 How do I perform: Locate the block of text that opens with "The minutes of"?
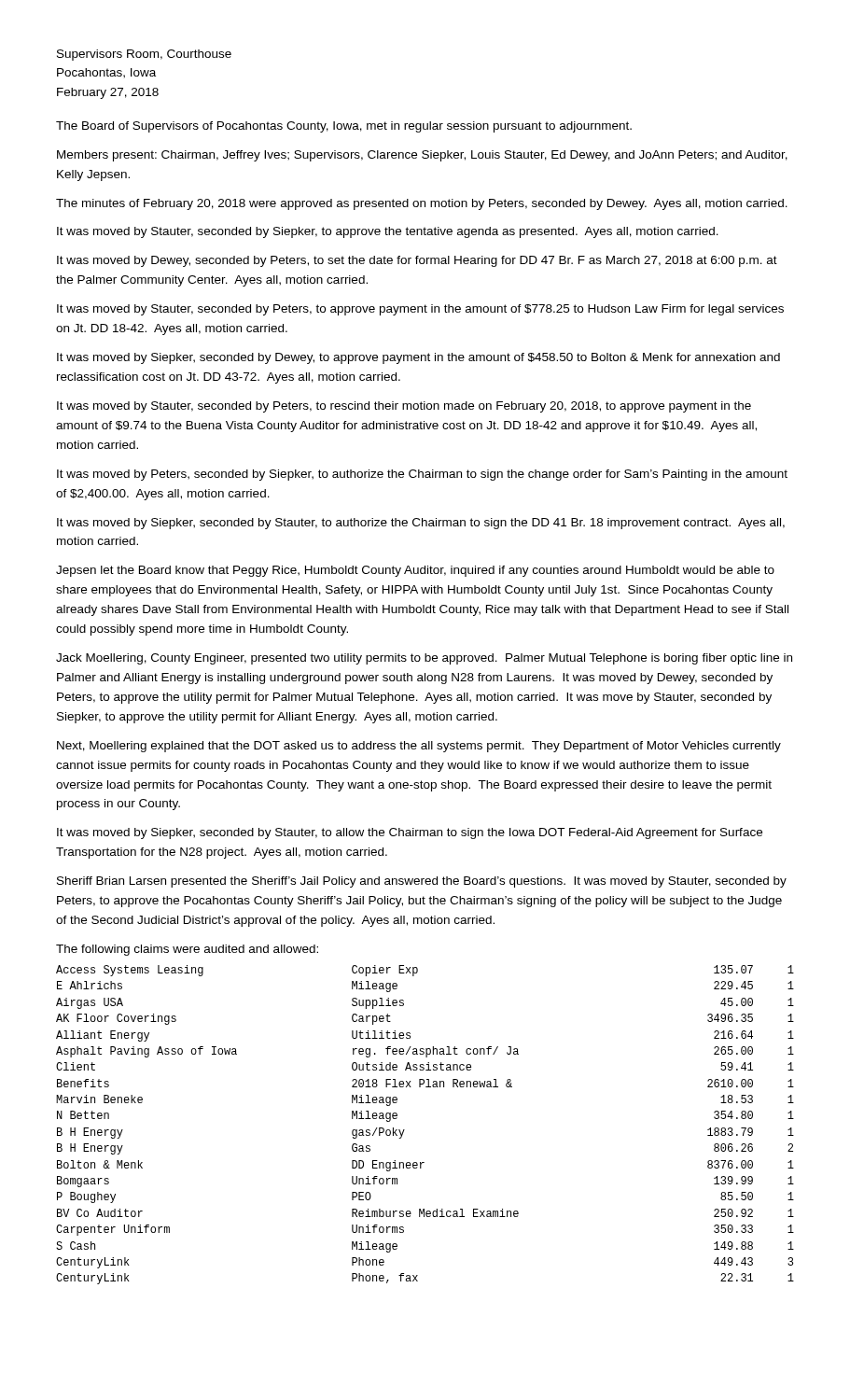click(x=422, y=203)
